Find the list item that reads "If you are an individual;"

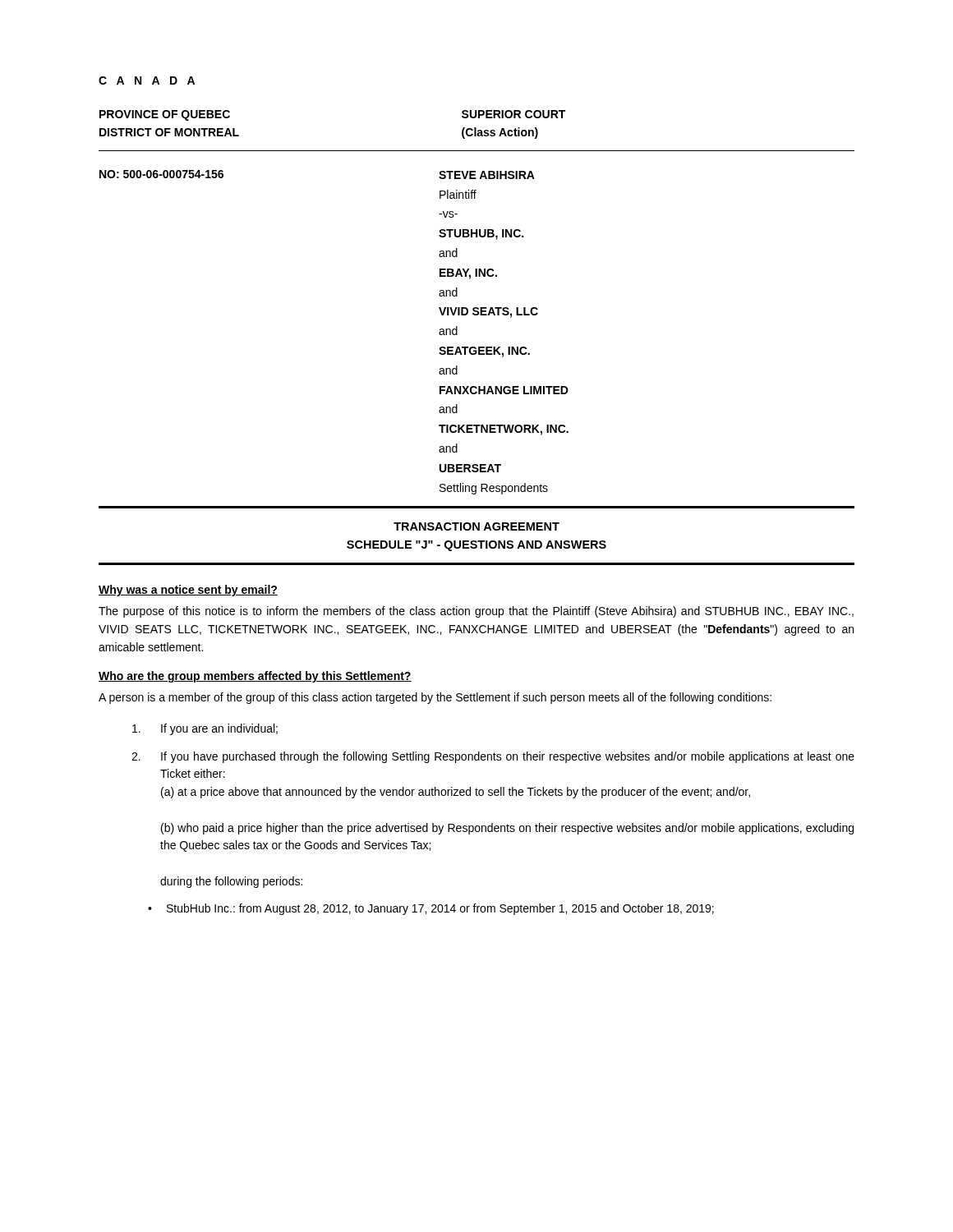[205, 729]
